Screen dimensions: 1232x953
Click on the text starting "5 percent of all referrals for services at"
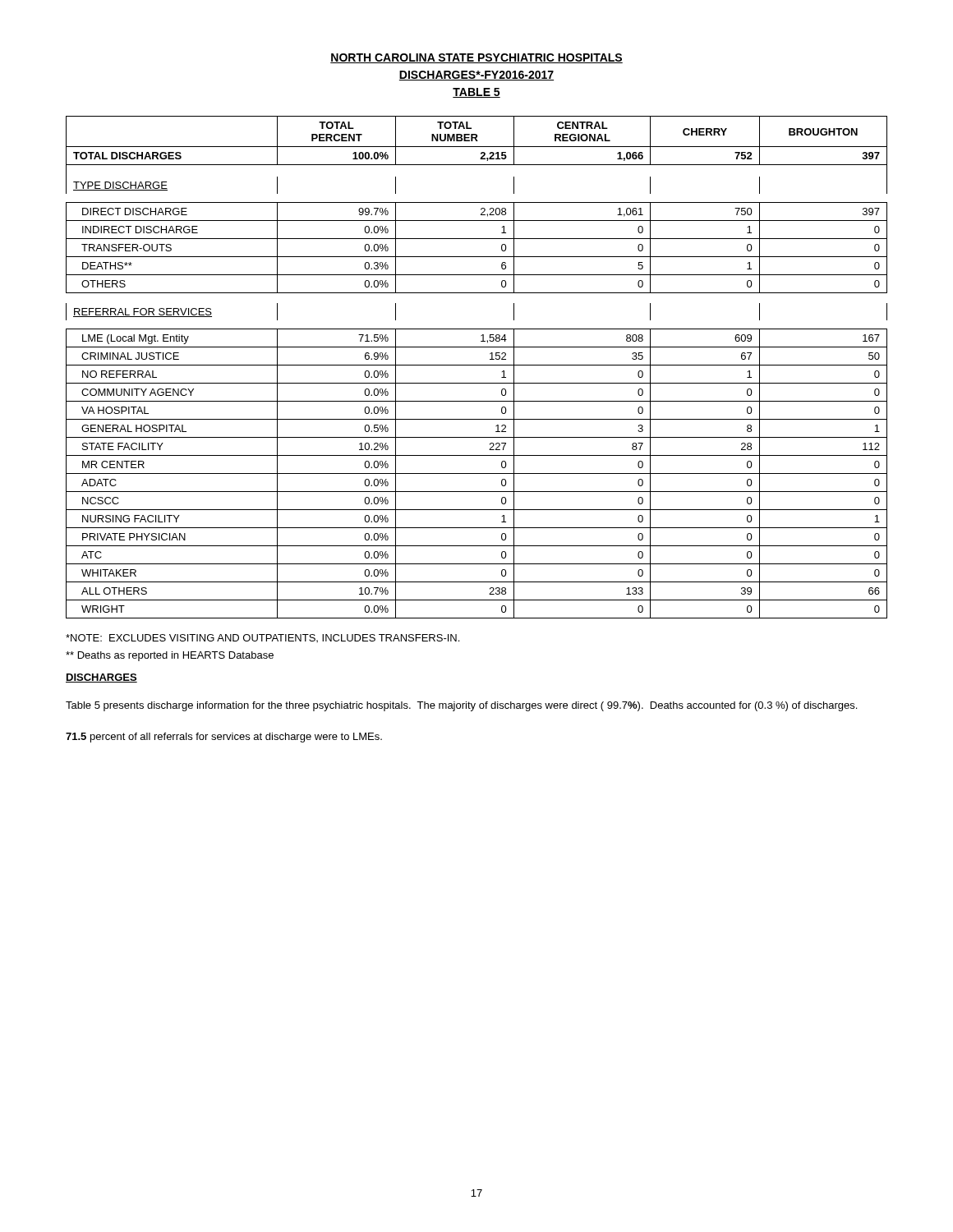(224, 736)
